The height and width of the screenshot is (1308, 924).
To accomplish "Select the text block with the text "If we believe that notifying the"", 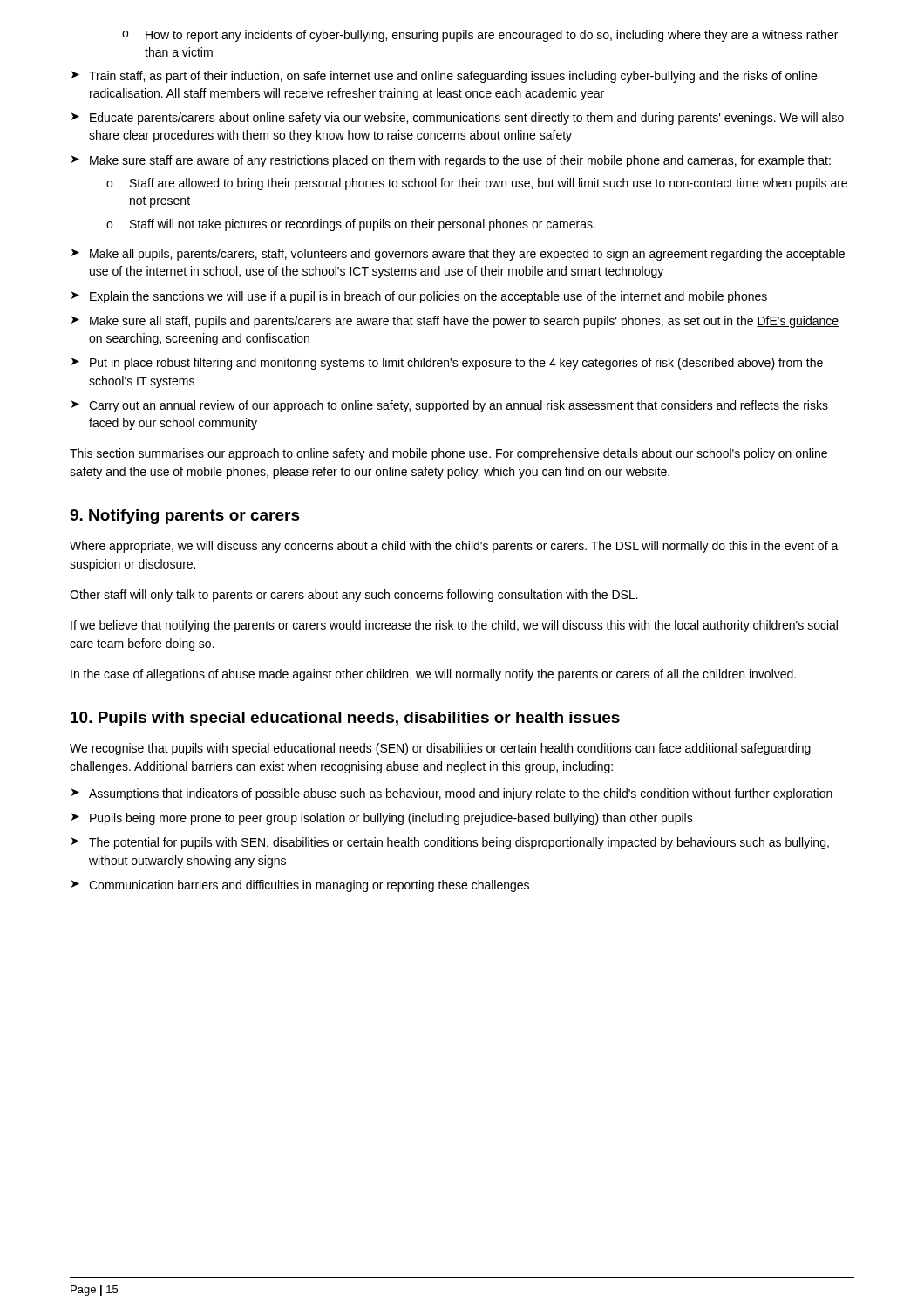I will pyautogui.click(x=462, y=635).
